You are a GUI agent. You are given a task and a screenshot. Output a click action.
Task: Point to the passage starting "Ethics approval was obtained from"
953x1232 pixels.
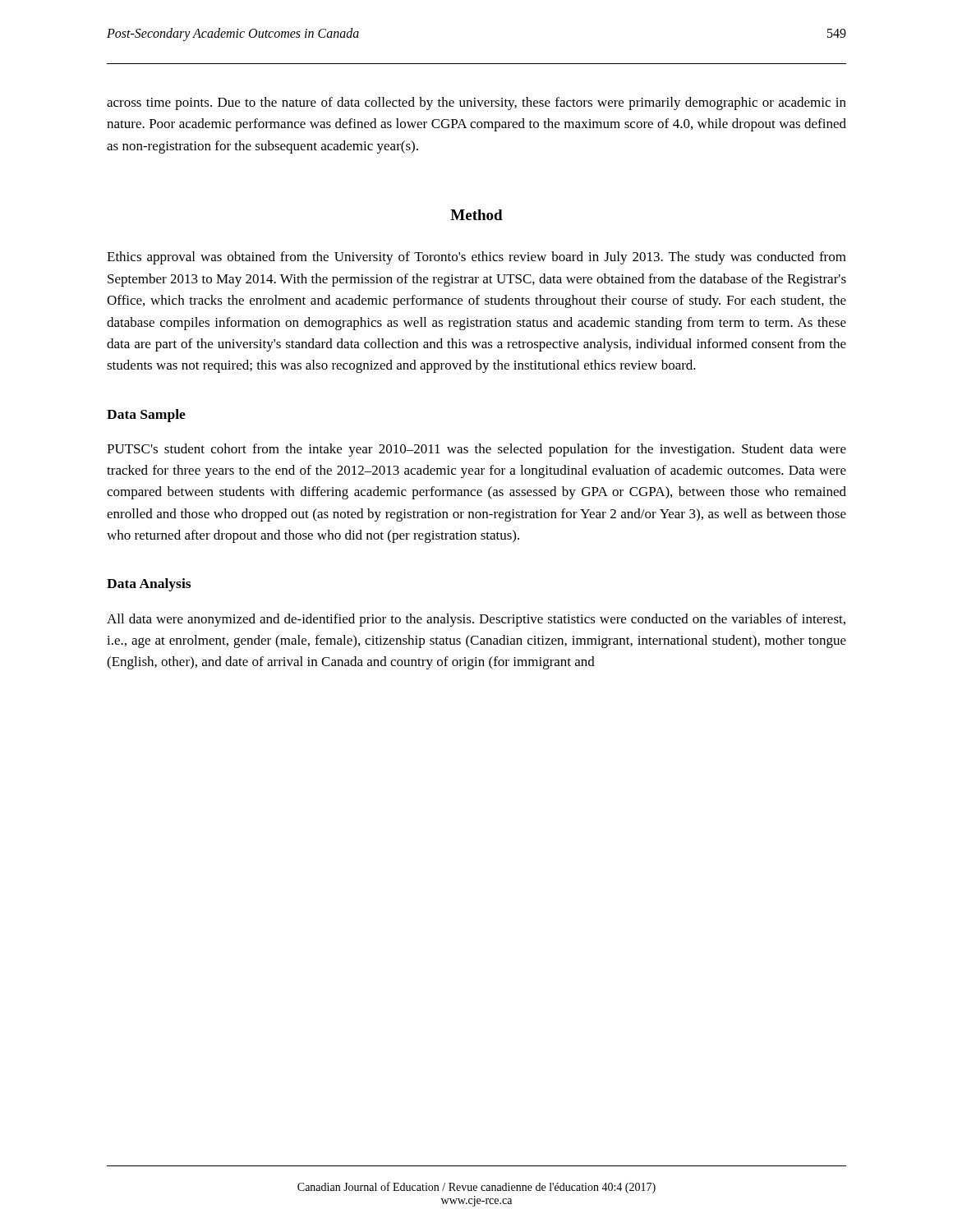coord(476,312)
